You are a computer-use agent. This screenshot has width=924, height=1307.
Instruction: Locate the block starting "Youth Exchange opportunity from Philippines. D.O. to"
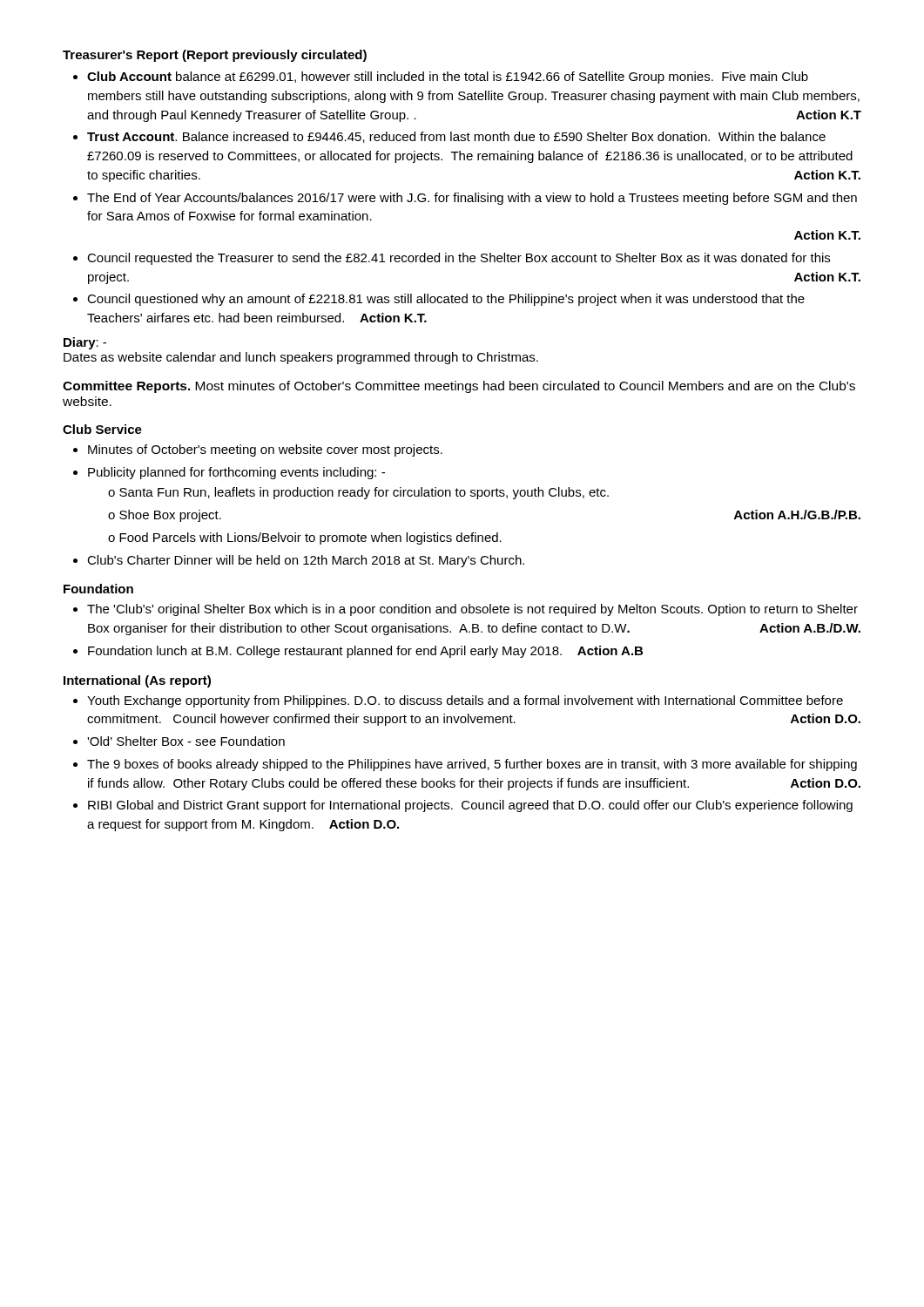coord(474,709)
